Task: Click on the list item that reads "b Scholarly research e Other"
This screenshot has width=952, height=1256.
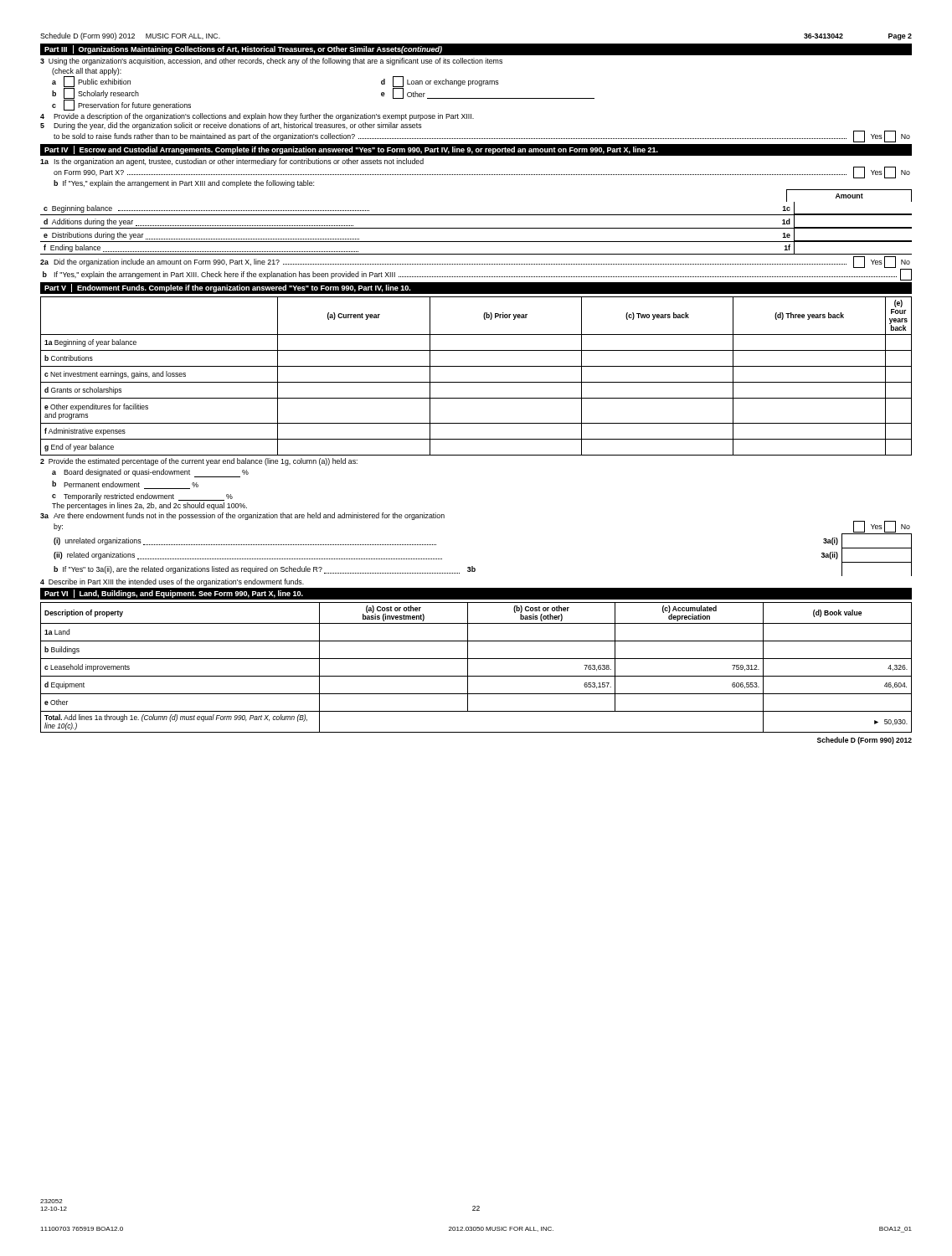Action: pos(482,93)
